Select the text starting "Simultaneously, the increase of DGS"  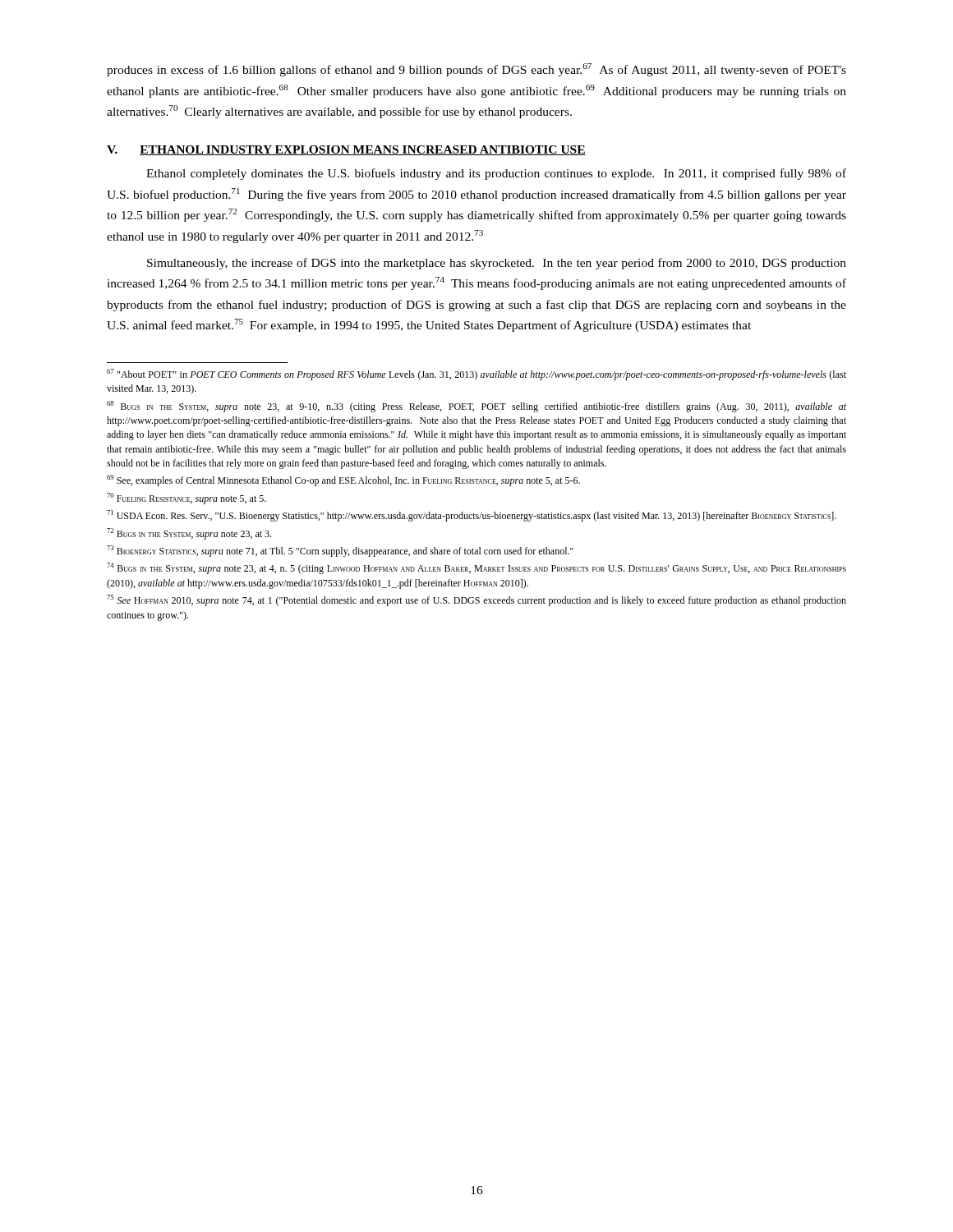(x=476, y=294)
